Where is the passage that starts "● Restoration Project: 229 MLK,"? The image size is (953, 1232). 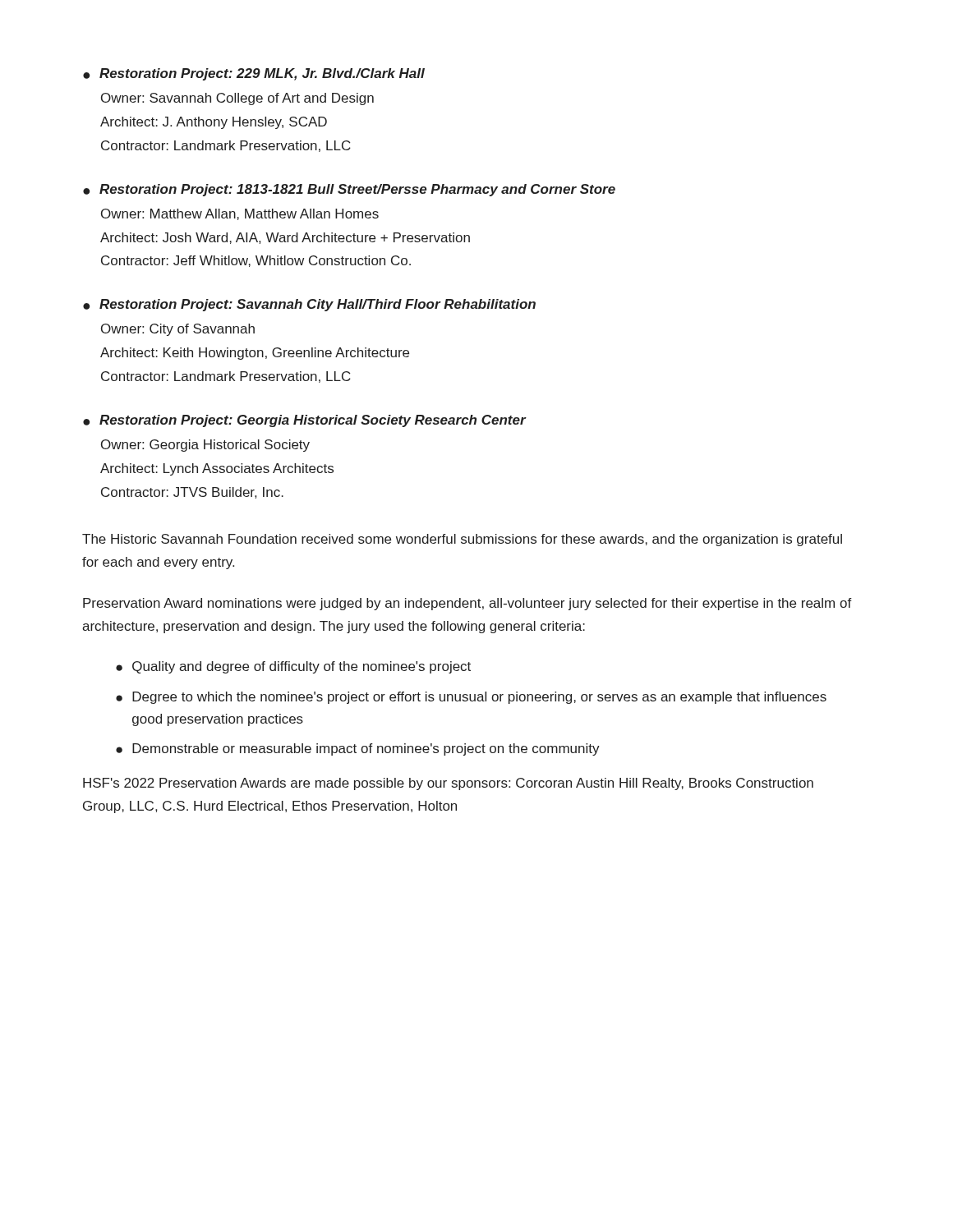254,74
